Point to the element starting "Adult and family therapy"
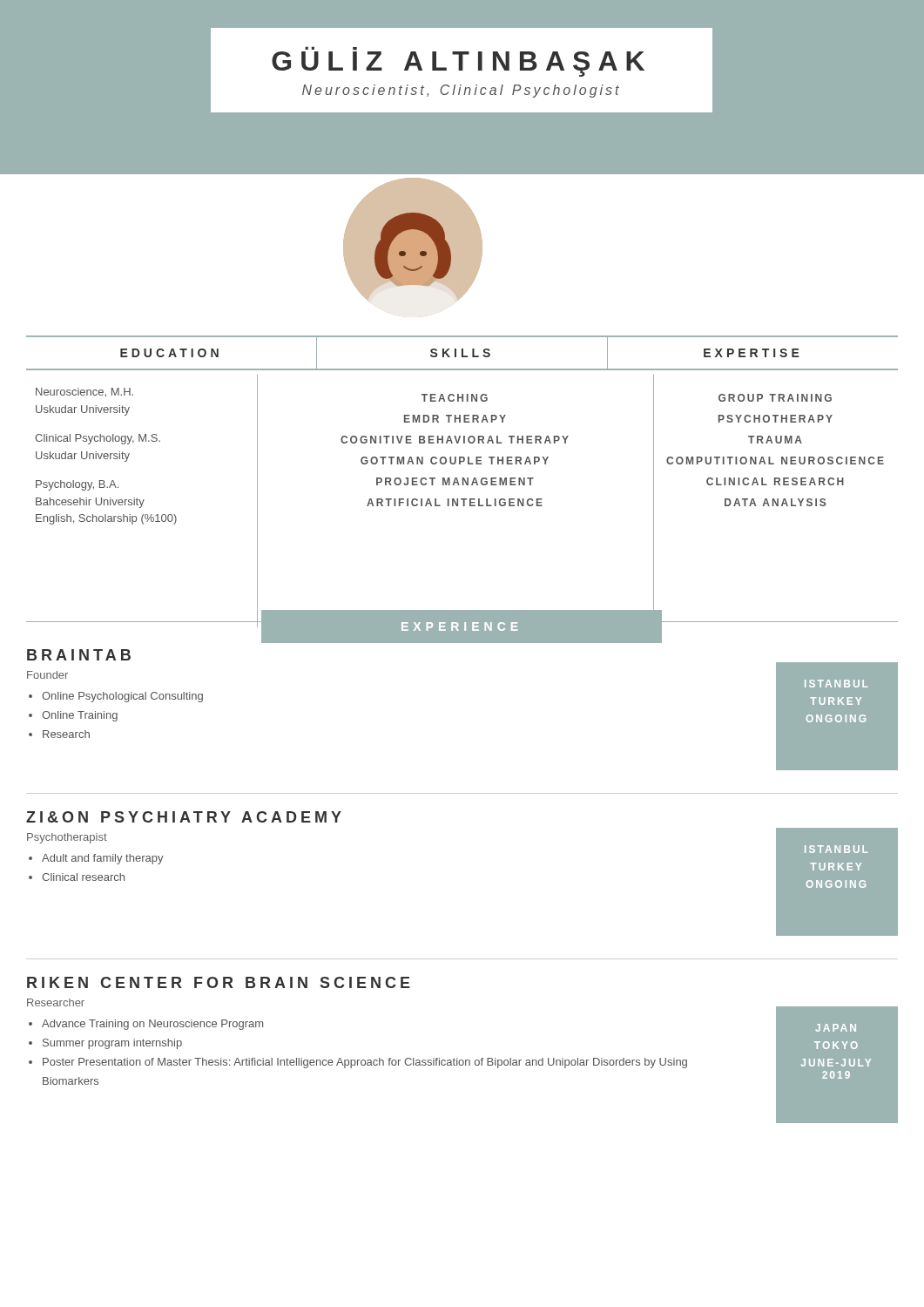 tap(103, 858)
